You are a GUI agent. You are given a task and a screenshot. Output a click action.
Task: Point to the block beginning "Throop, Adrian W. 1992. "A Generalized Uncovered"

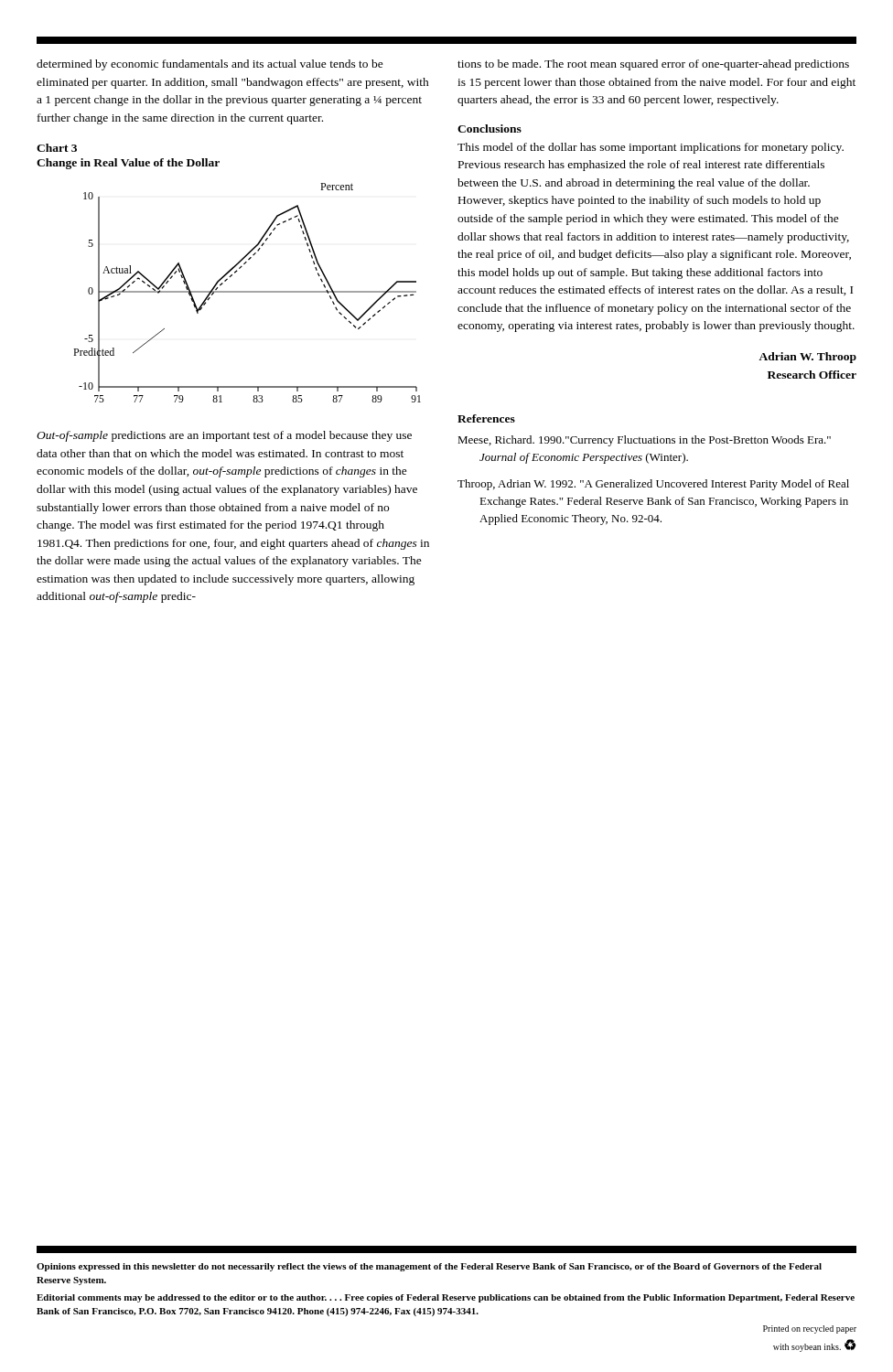[653, 501]
